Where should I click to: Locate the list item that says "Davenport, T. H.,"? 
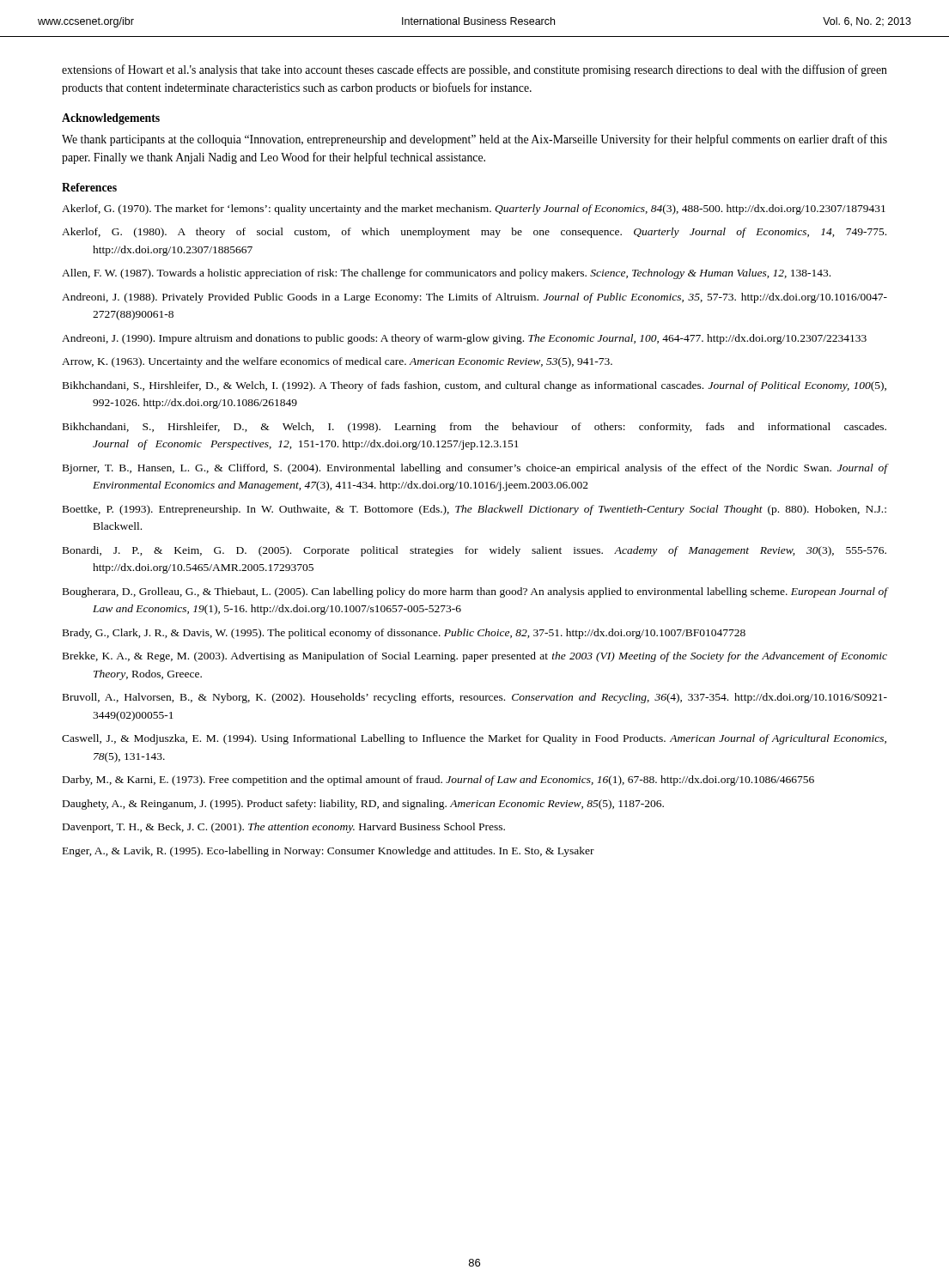point(284,827)
